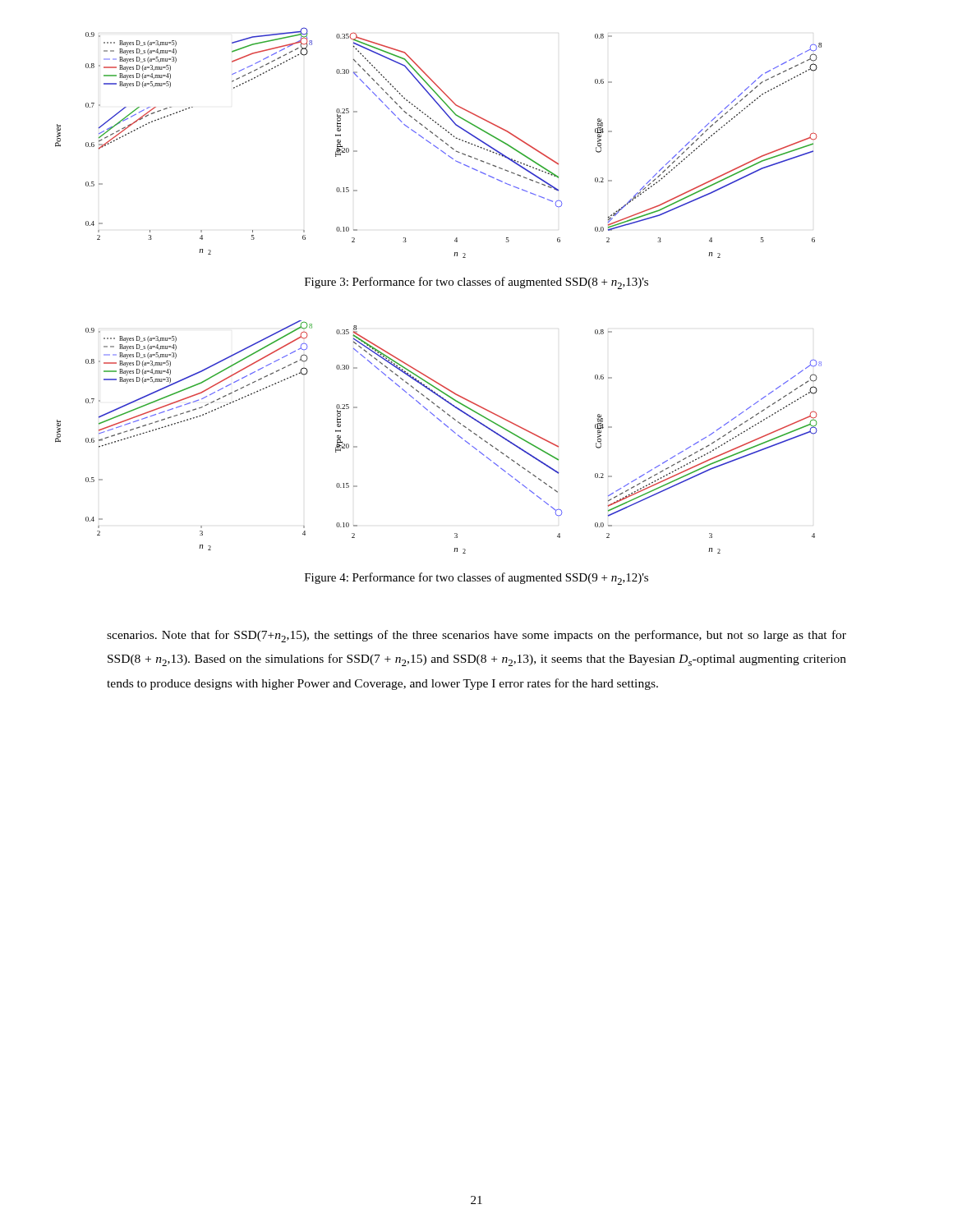Point to the text starting "Figure 4: Performance"

(476, 579)
